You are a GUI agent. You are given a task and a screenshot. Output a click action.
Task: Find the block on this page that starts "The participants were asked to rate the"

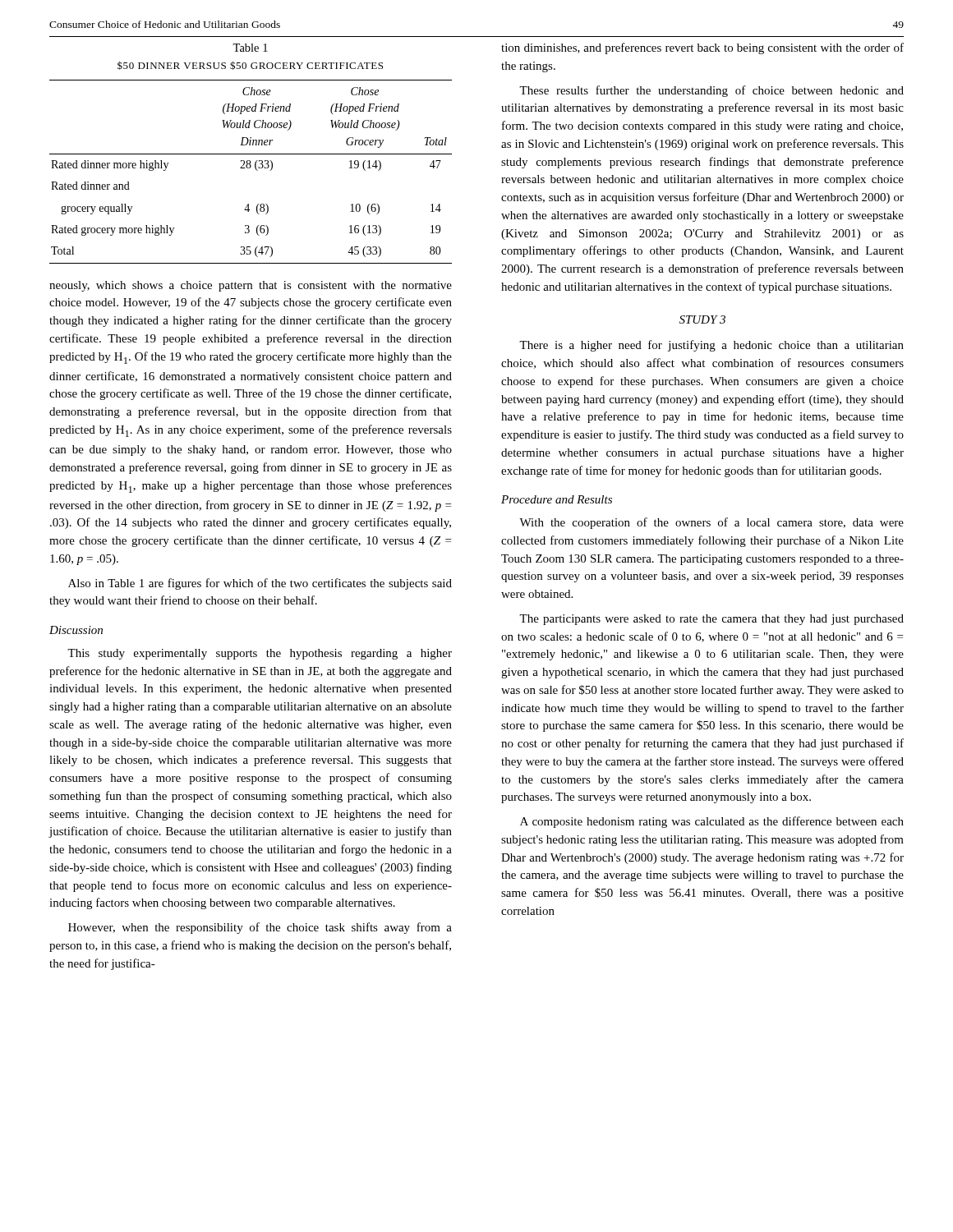tap(702, 708)
